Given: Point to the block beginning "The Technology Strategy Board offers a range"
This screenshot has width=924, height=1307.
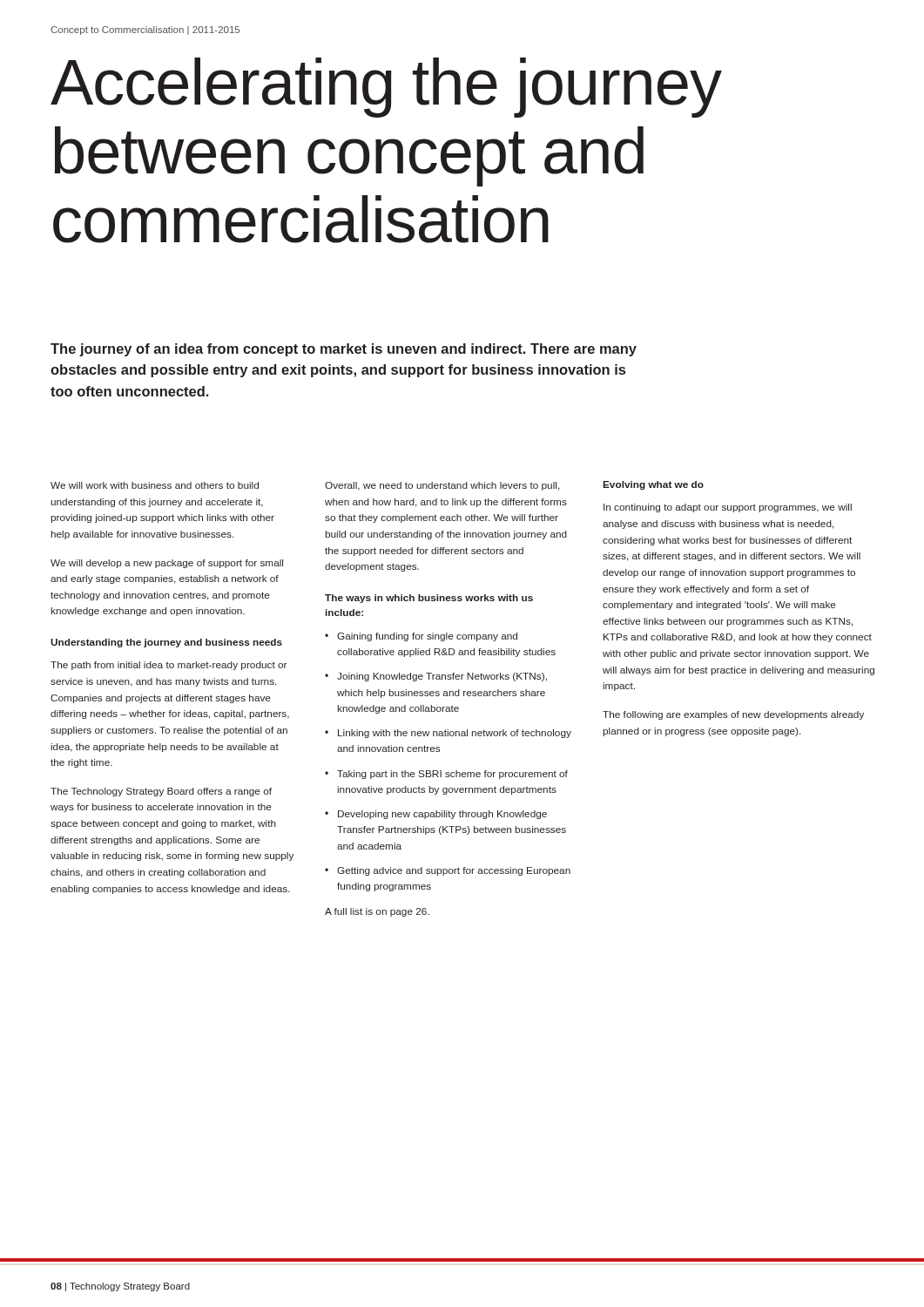Looking at the screenshot, I should [172, 840].
